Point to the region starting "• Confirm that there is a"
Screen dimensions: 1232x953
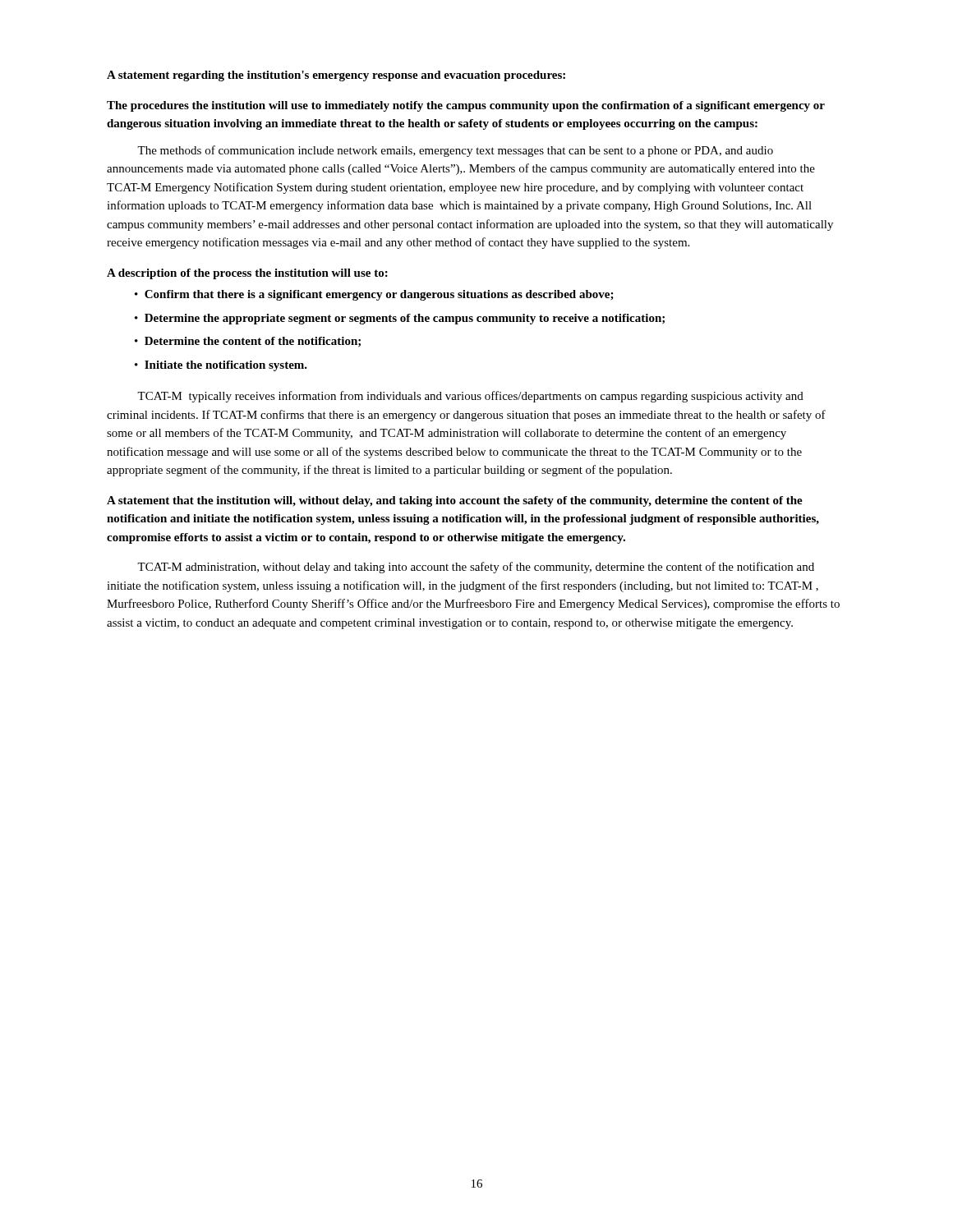374,294
